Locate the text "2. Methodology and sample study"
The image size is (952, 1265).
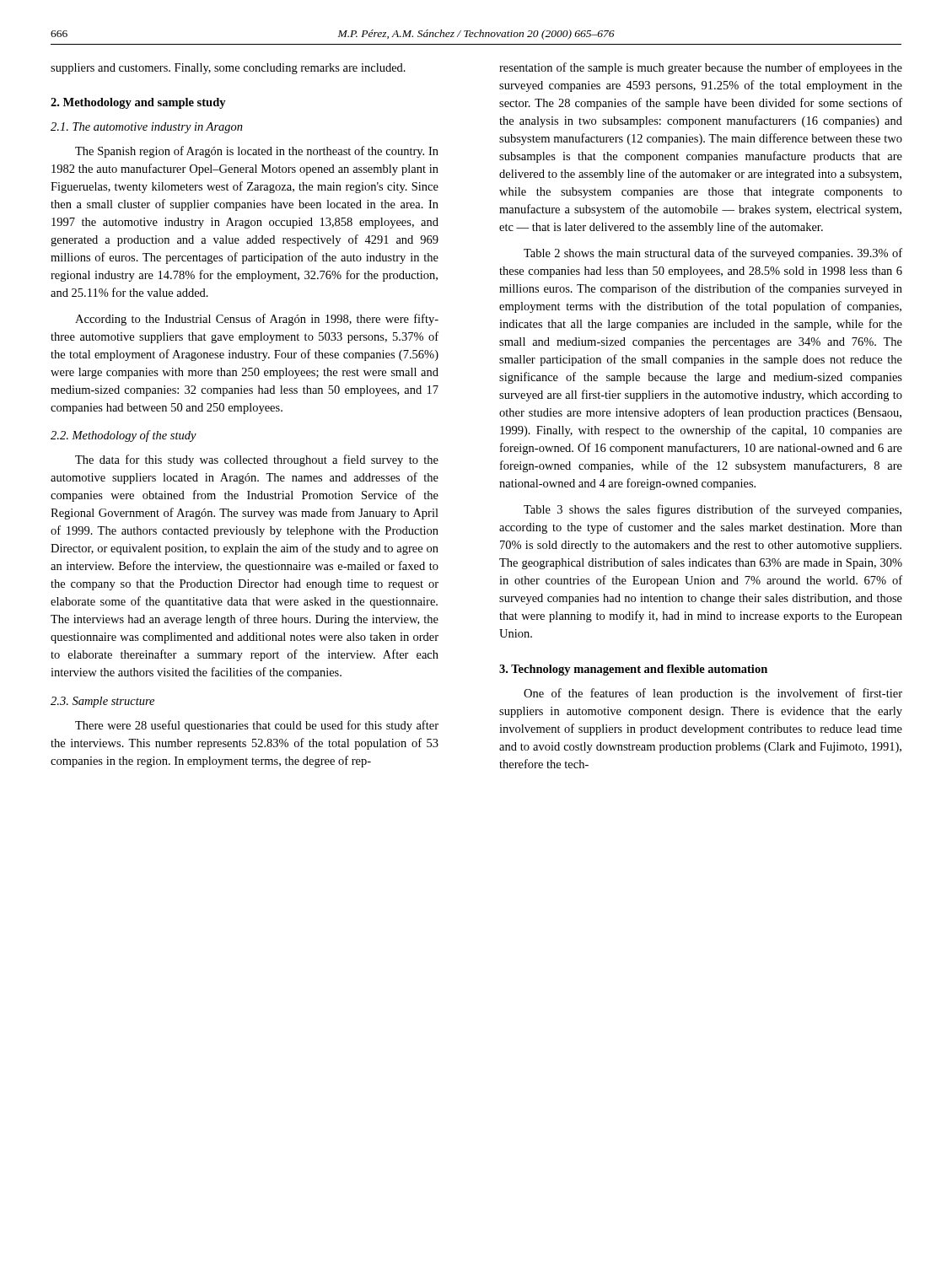[138, 103]
